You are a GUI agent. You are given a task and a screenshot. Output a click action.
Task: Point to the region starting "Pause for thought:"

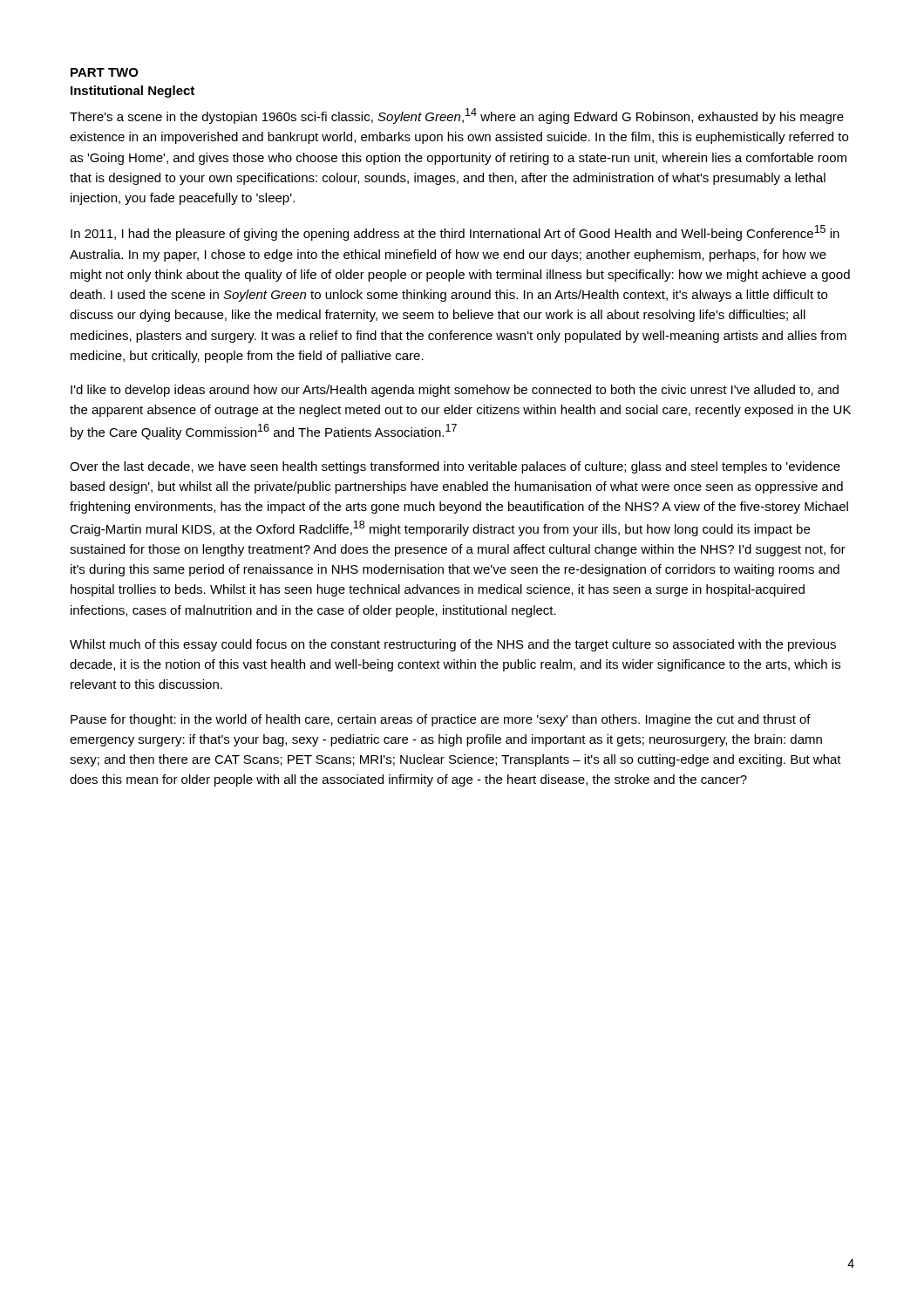[x=462, y=749]
